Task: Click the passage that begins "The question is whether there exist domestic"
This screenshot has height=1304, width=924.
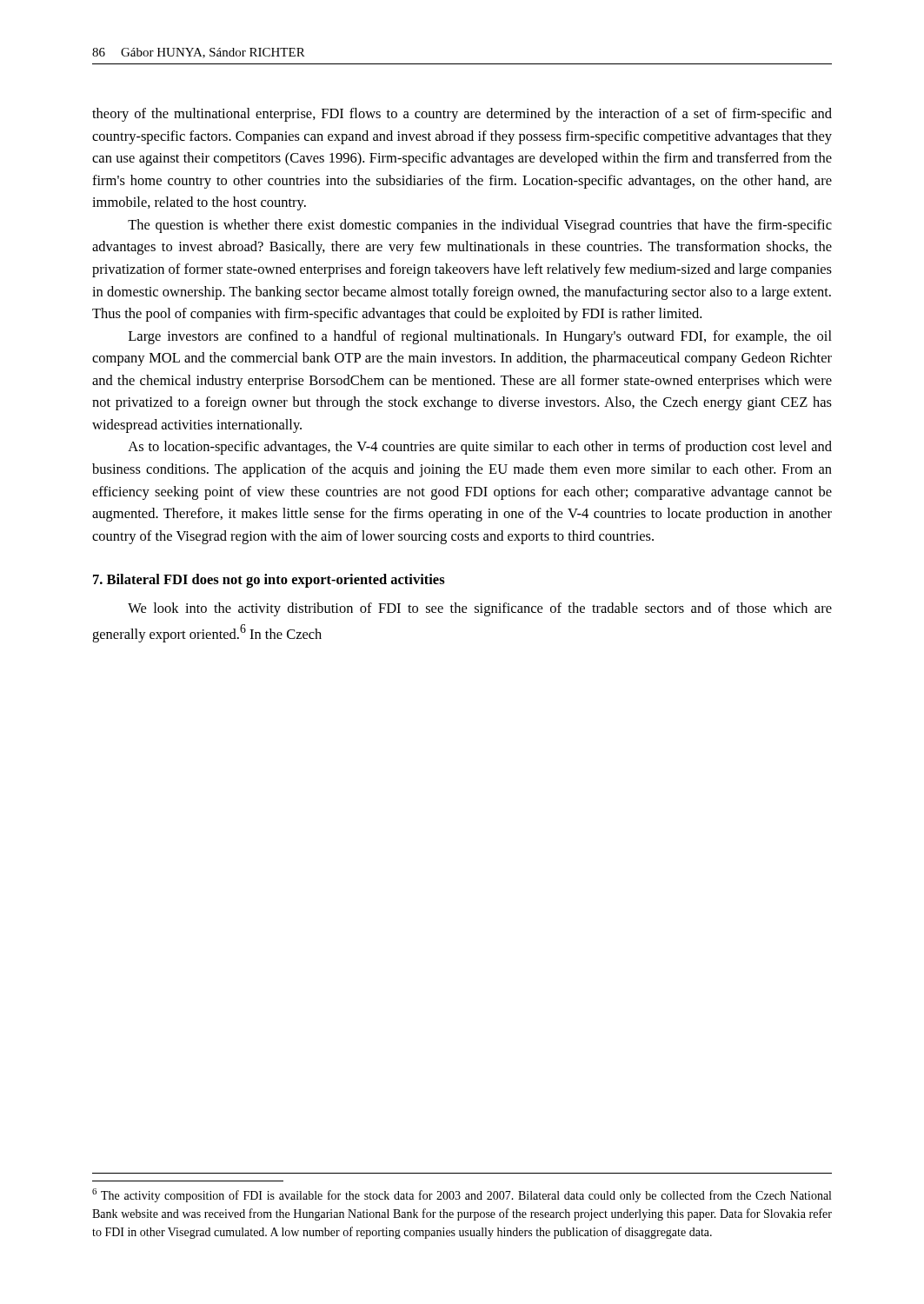Action: click(462, 269)
